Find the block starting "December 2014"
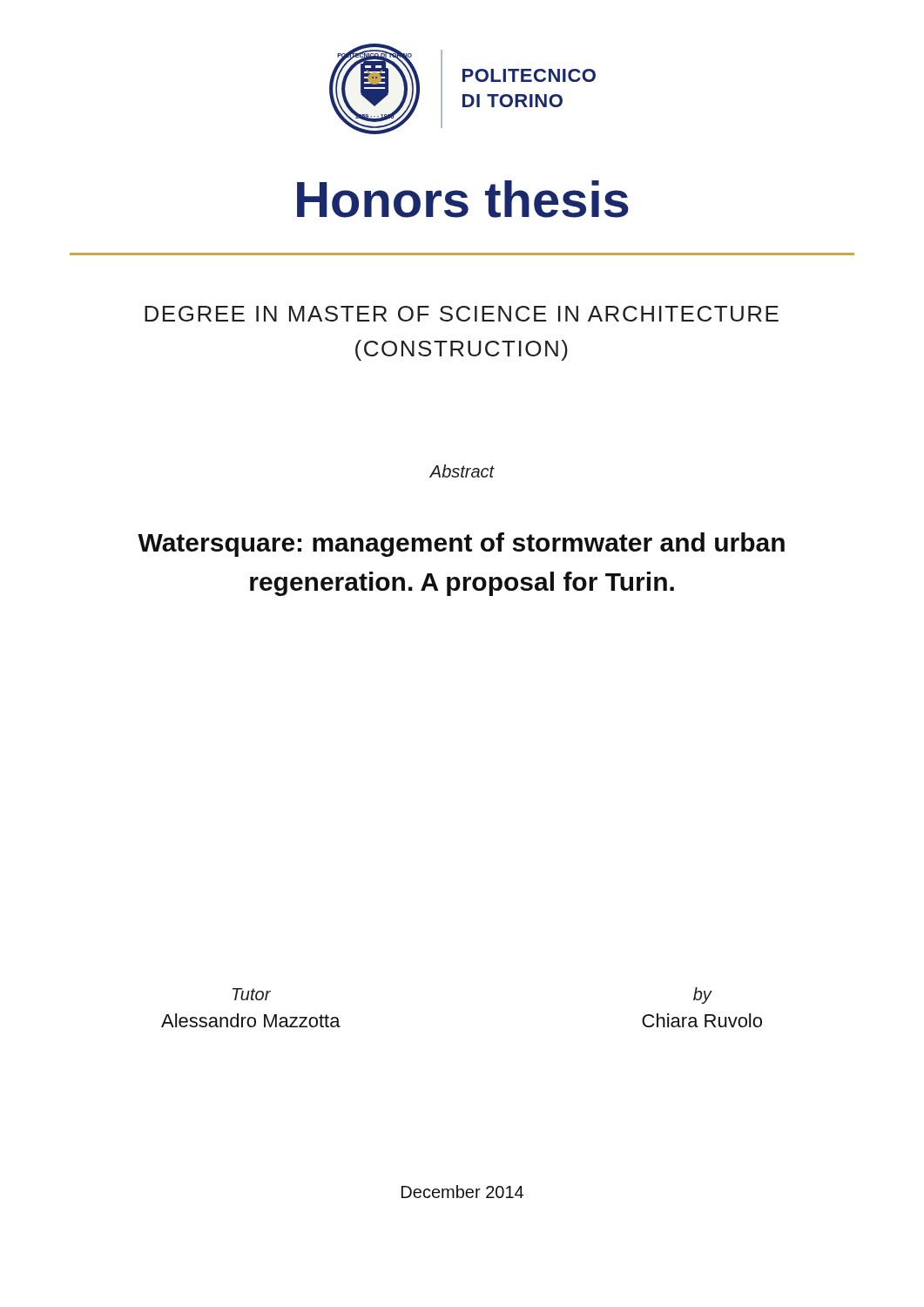This screenshot has width=924, height=1307. coord(462,1192)
